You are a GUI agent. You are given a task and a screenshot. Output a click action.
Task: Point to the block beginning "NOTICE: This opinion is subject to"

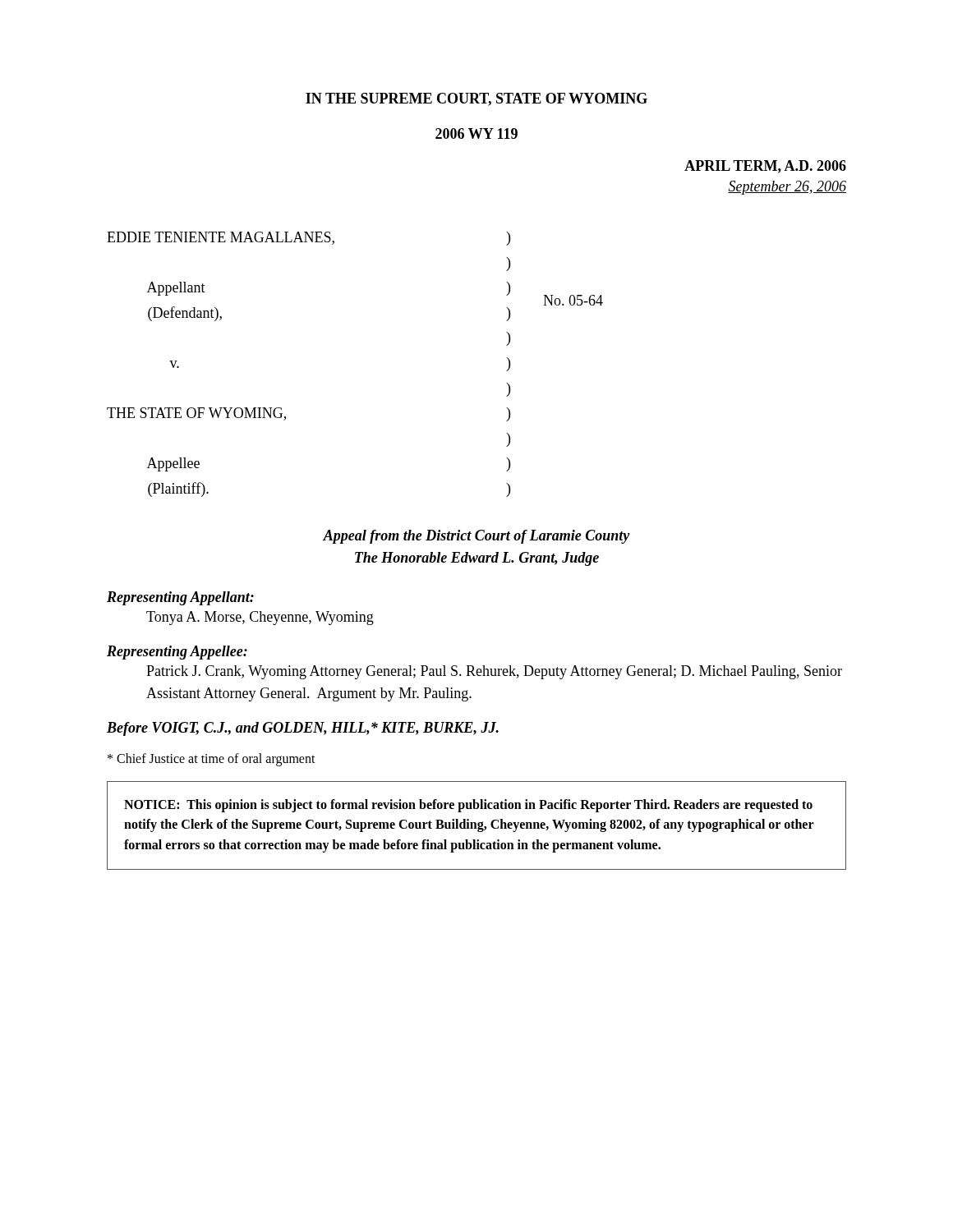(469, 824)
